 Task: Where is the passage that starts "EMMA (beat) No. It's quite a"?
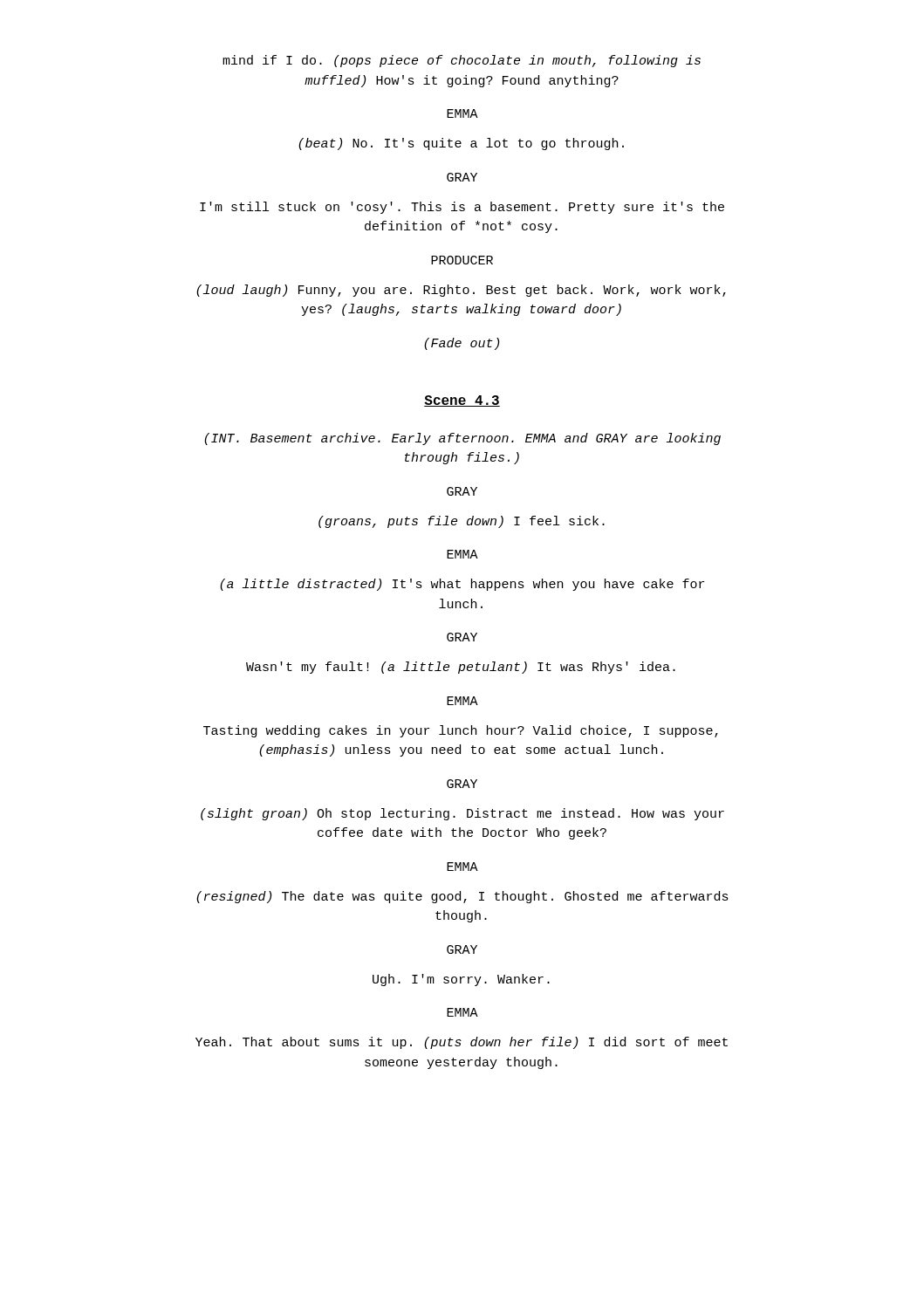click(462, 131)
